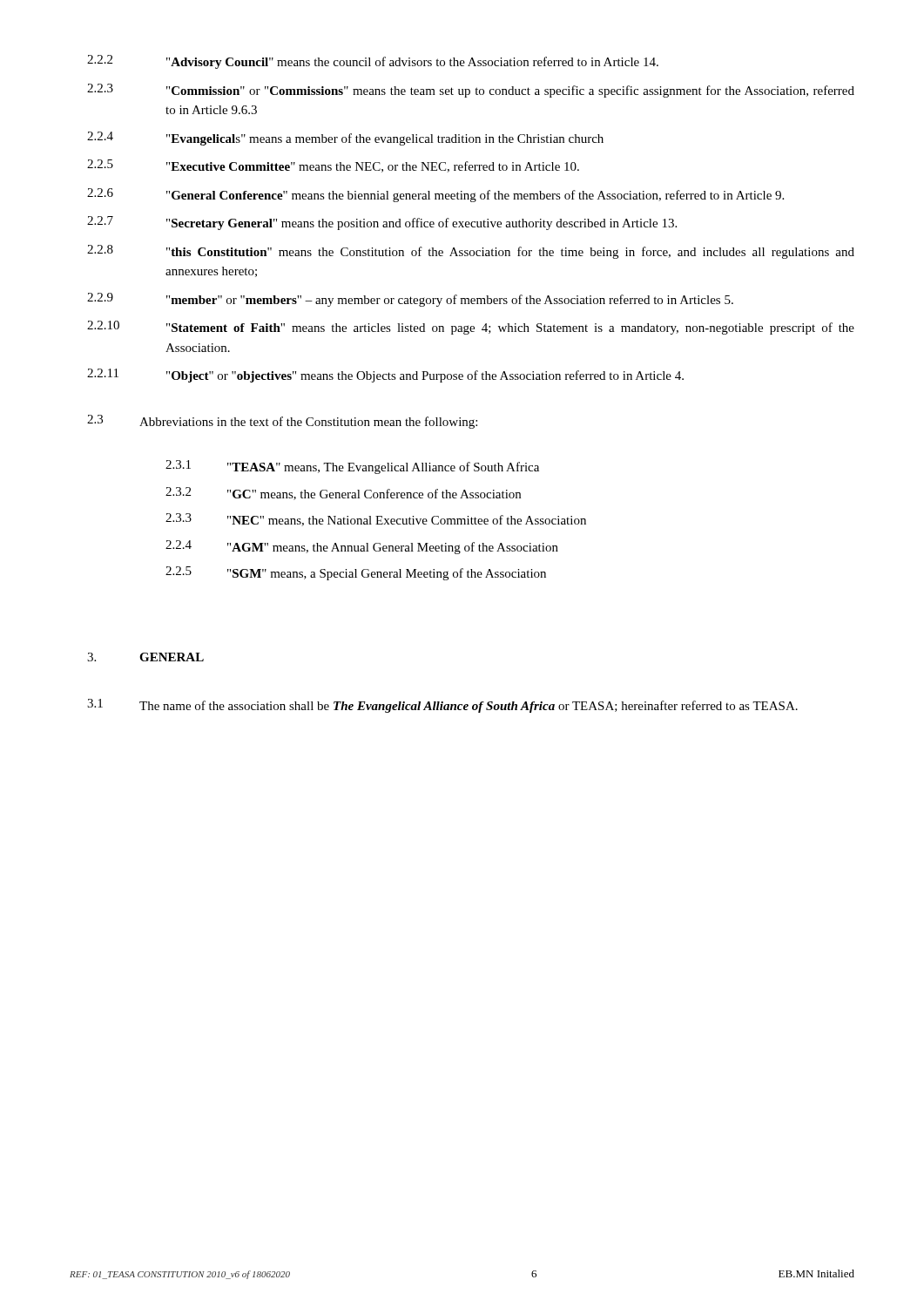Find the list item containing "2.2.11 "Object" or "objectives""
Viewport: 924px width, 1307px height.
(x=471, y=376)
